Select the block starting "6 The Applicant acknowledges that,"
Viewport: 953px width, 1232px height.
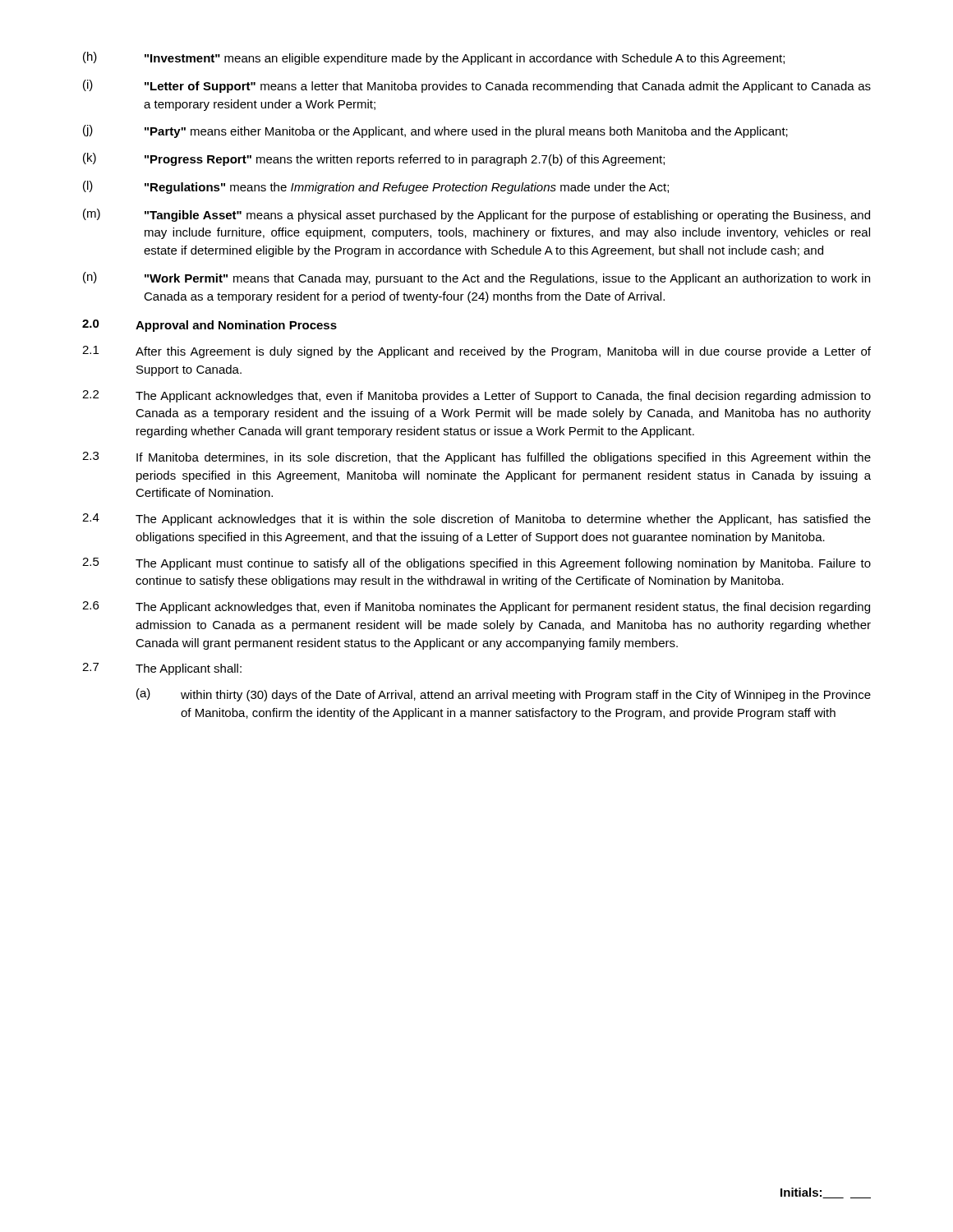[476, 625]
